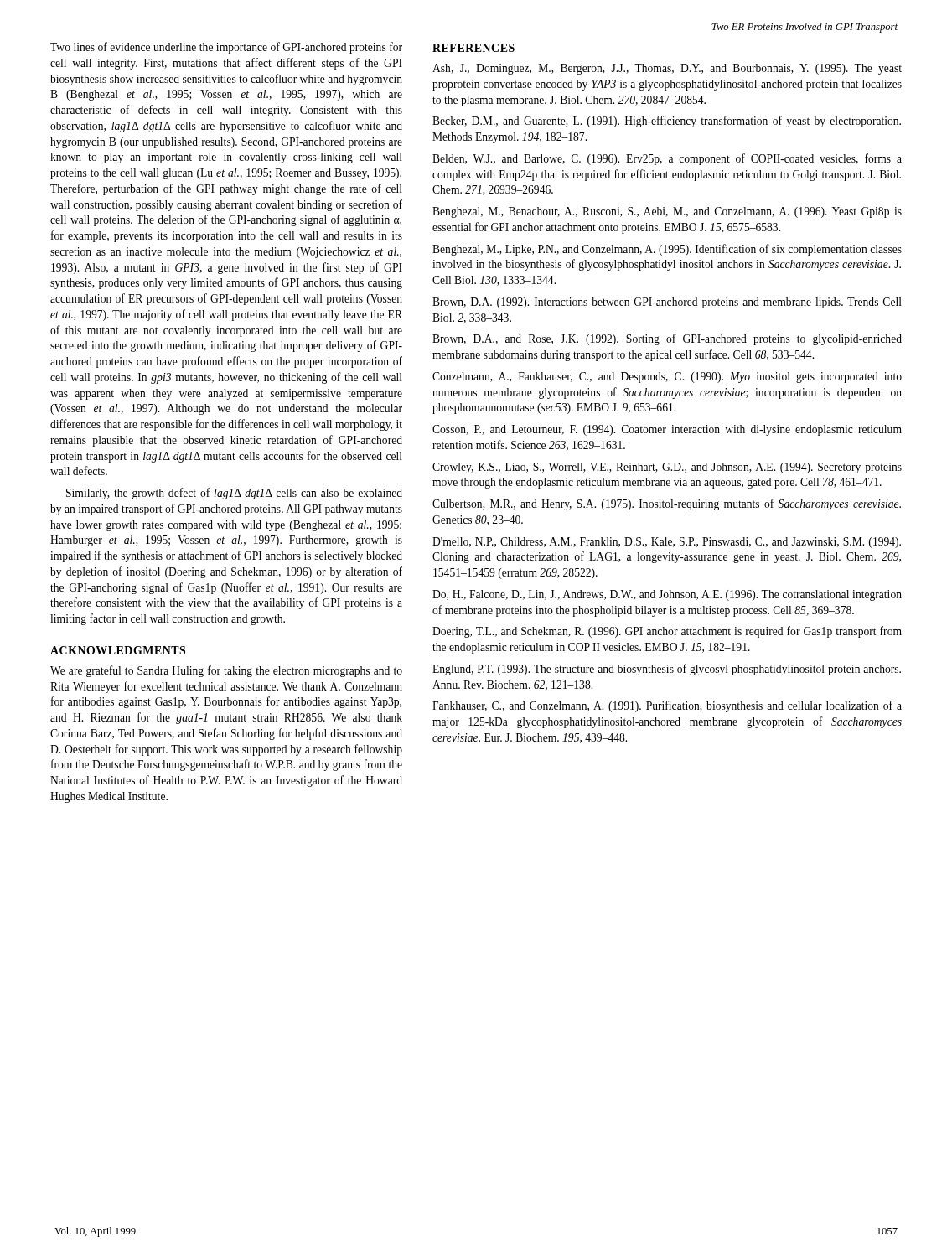952x1257 pixels.
Task: Locate the block of text that opens with "Belden, W.J., and Barlowe, C. (1996). Erv25p, a"
Action: [667, 175]
